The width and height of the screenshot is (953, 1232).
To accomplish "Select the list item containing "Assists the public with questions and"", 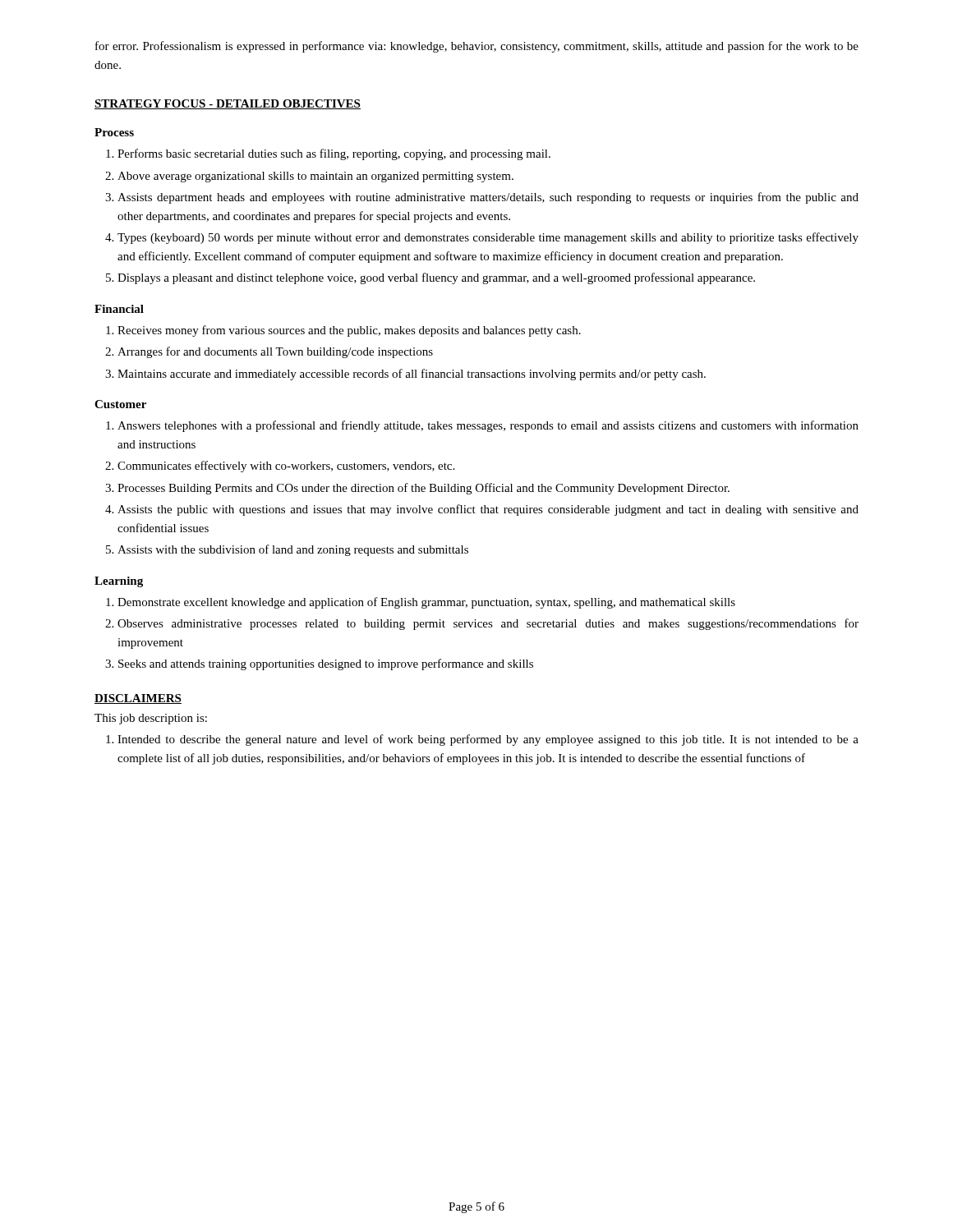I will click(x=488, y=519).
